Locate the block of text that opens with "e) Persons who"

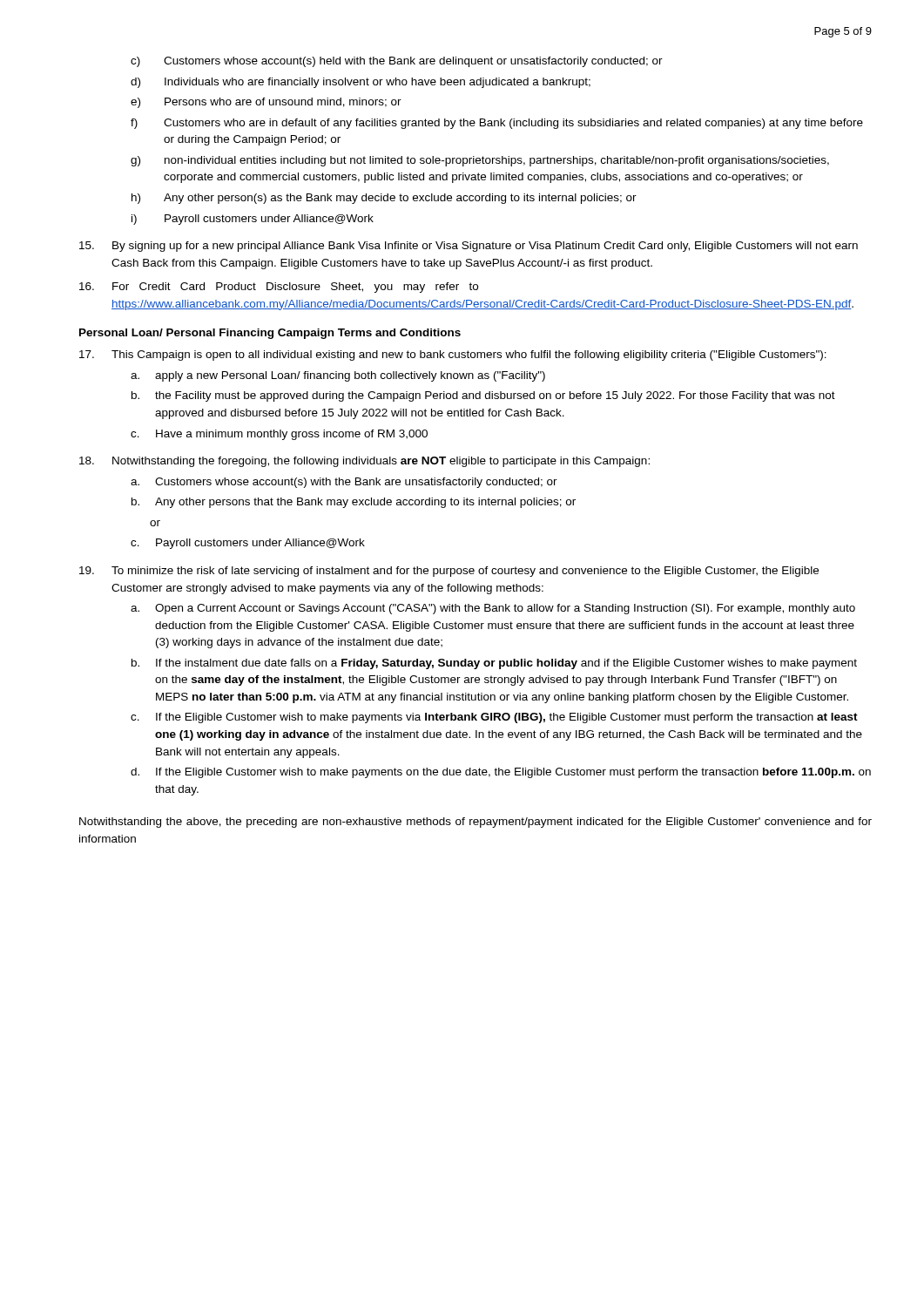[x=266, y=102]
